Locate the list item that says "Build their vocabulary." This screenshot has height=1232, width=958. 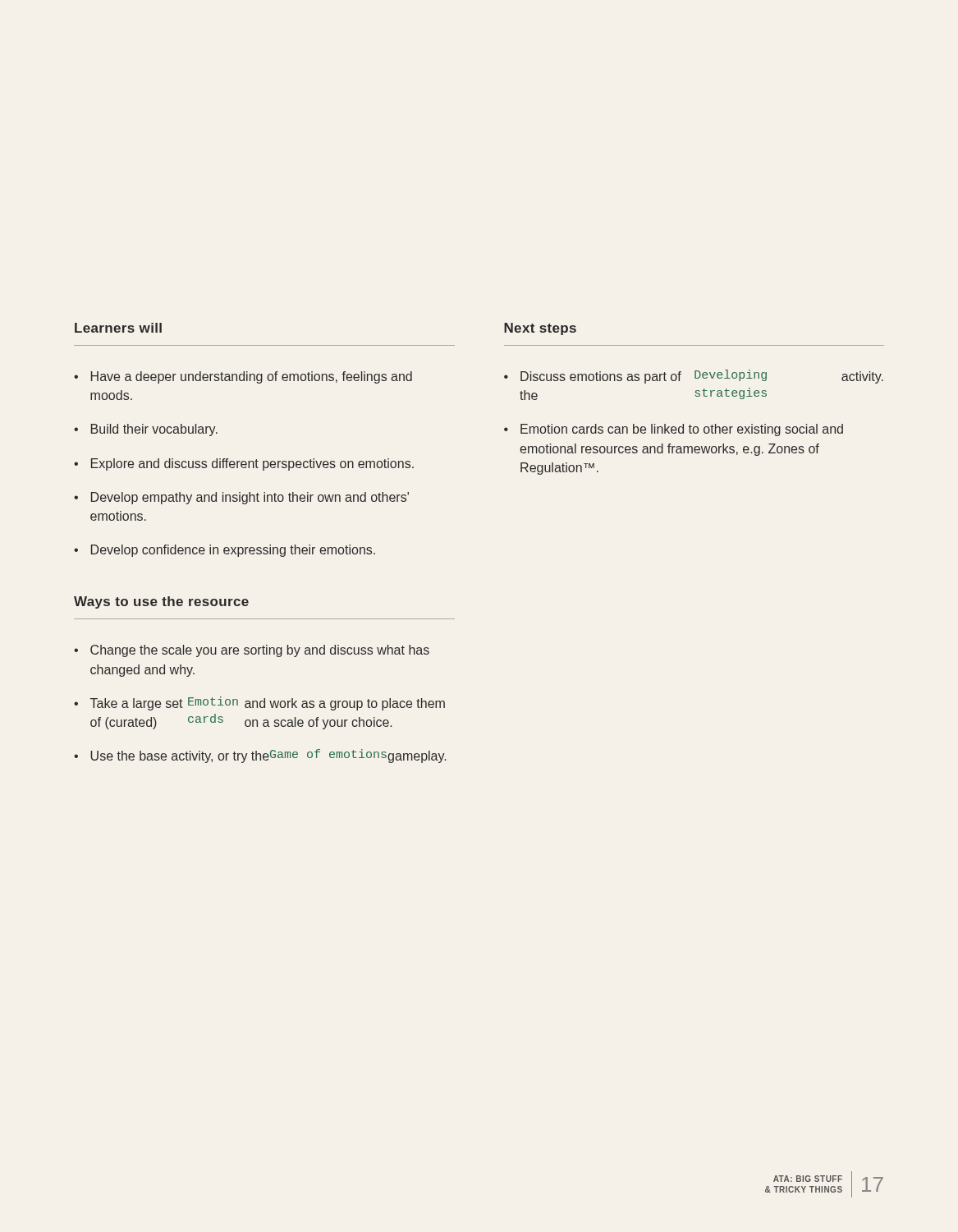pos(146,430)
